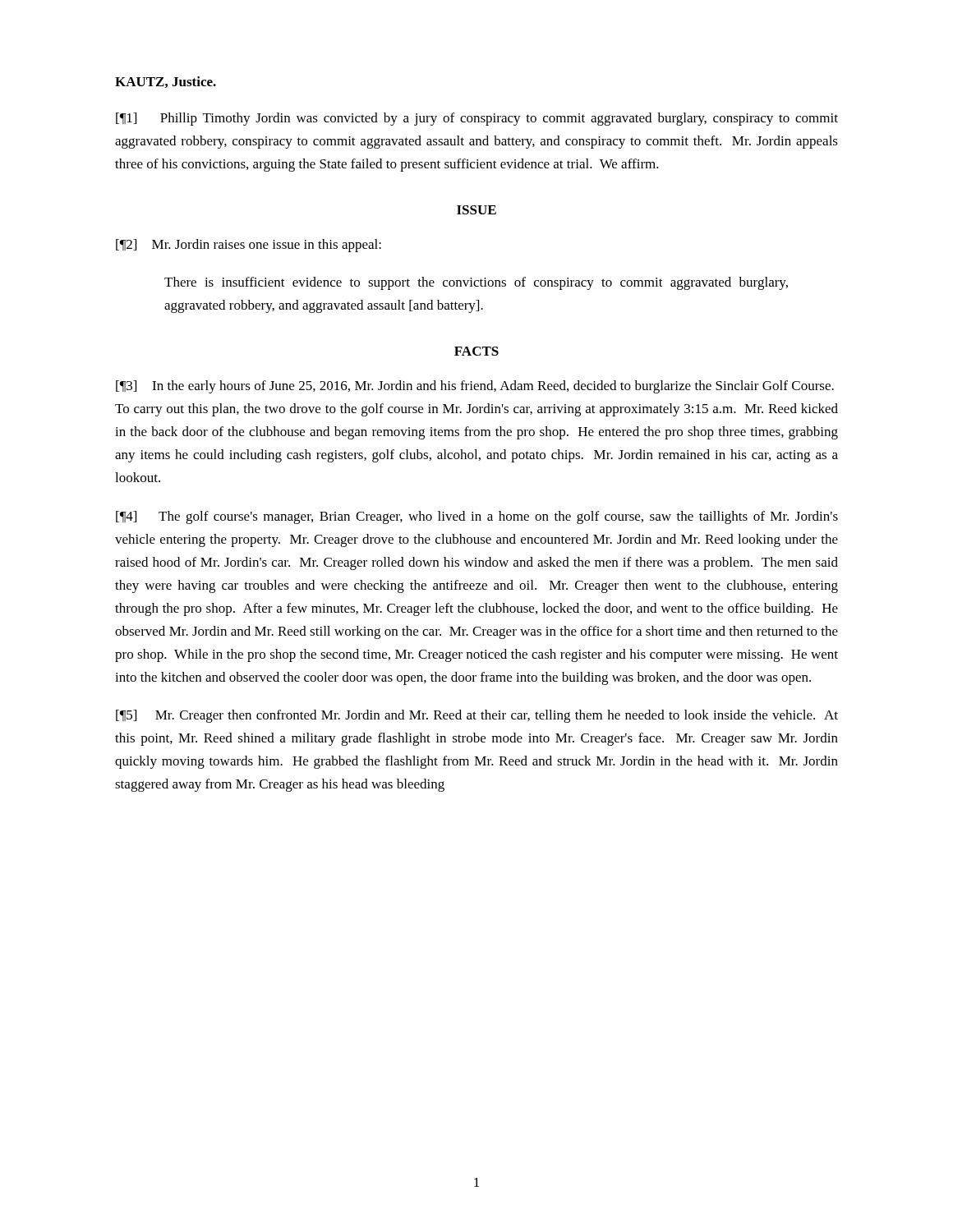Find the text block containing "[¶4] The golf course's manager, Brian"
The image size is (953, 1232).
point(476,596)
